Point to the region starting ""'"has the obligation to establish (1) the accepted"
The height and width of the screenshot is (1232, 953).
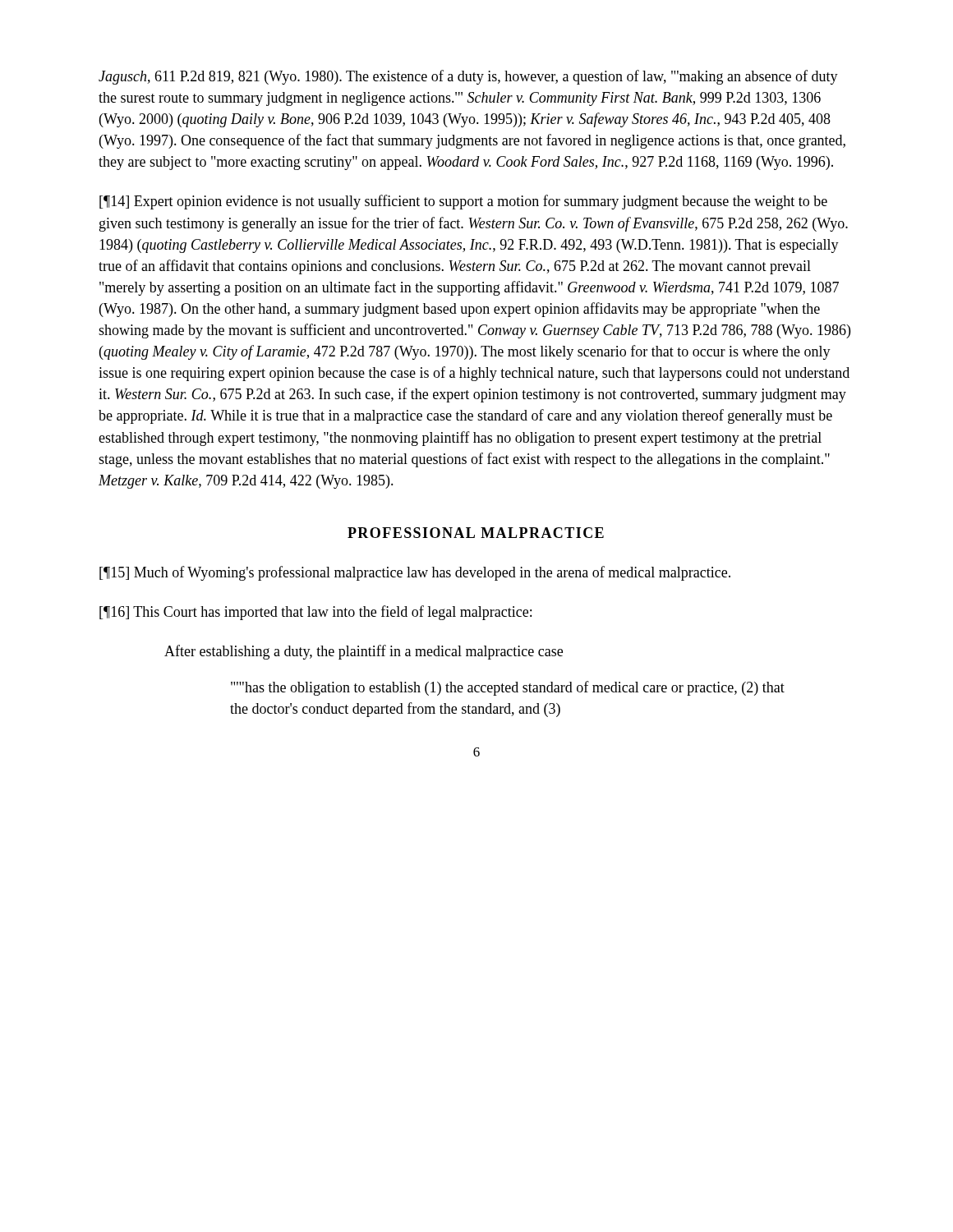507,698
